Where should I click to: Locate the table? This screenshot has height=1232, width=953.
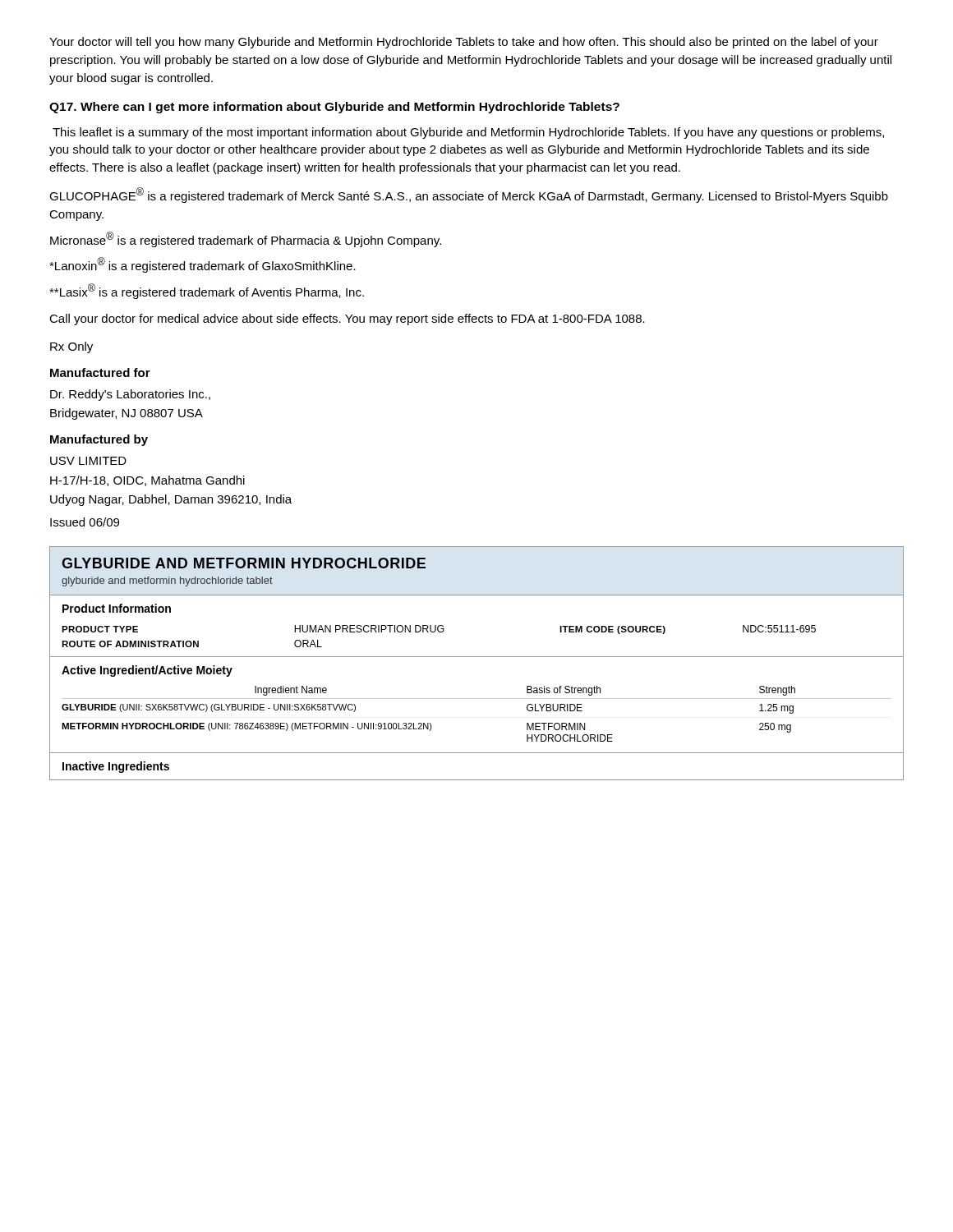(476, 663)
